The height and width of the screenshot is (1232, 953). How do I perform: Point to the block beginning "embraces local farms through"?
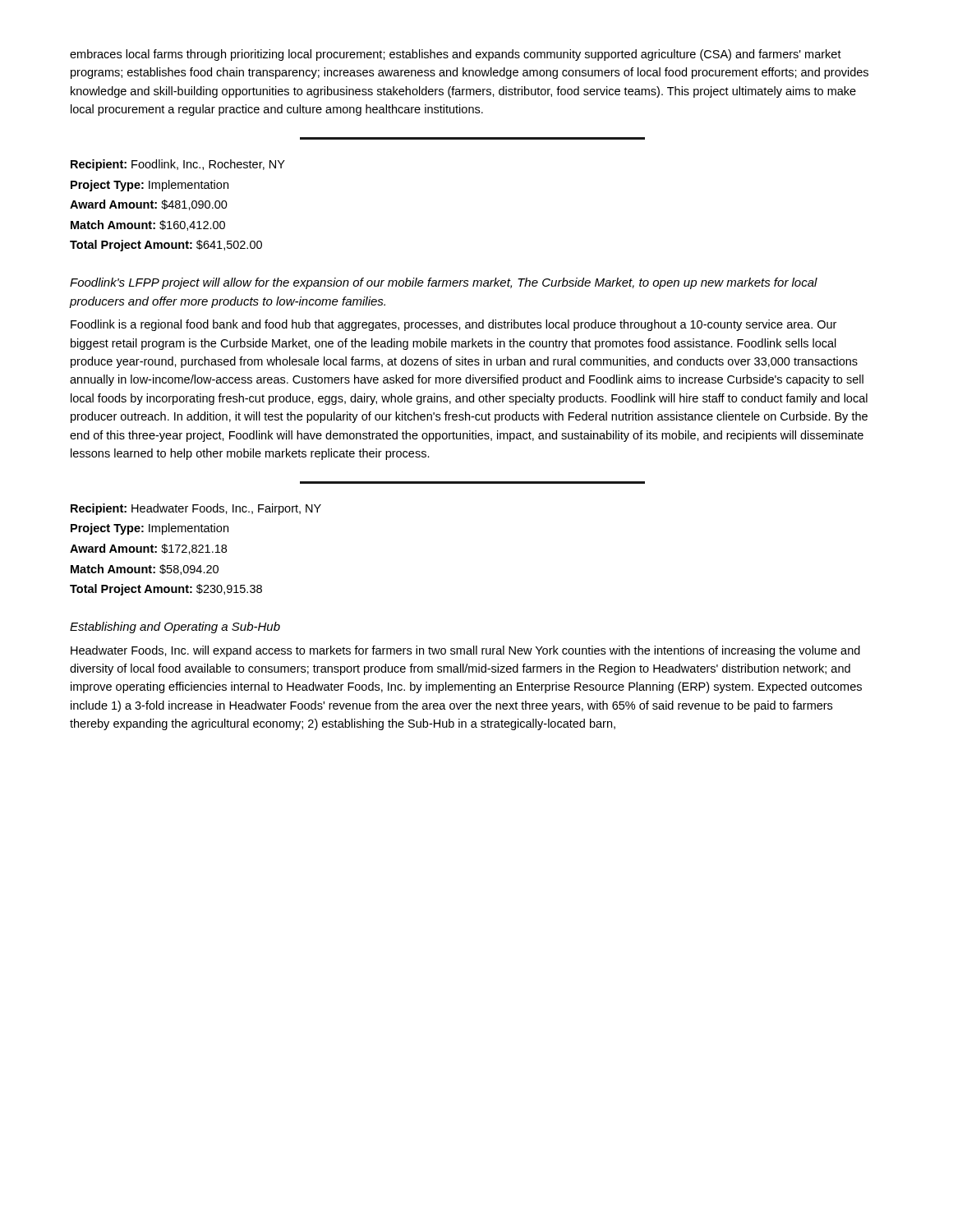(472, 82)
